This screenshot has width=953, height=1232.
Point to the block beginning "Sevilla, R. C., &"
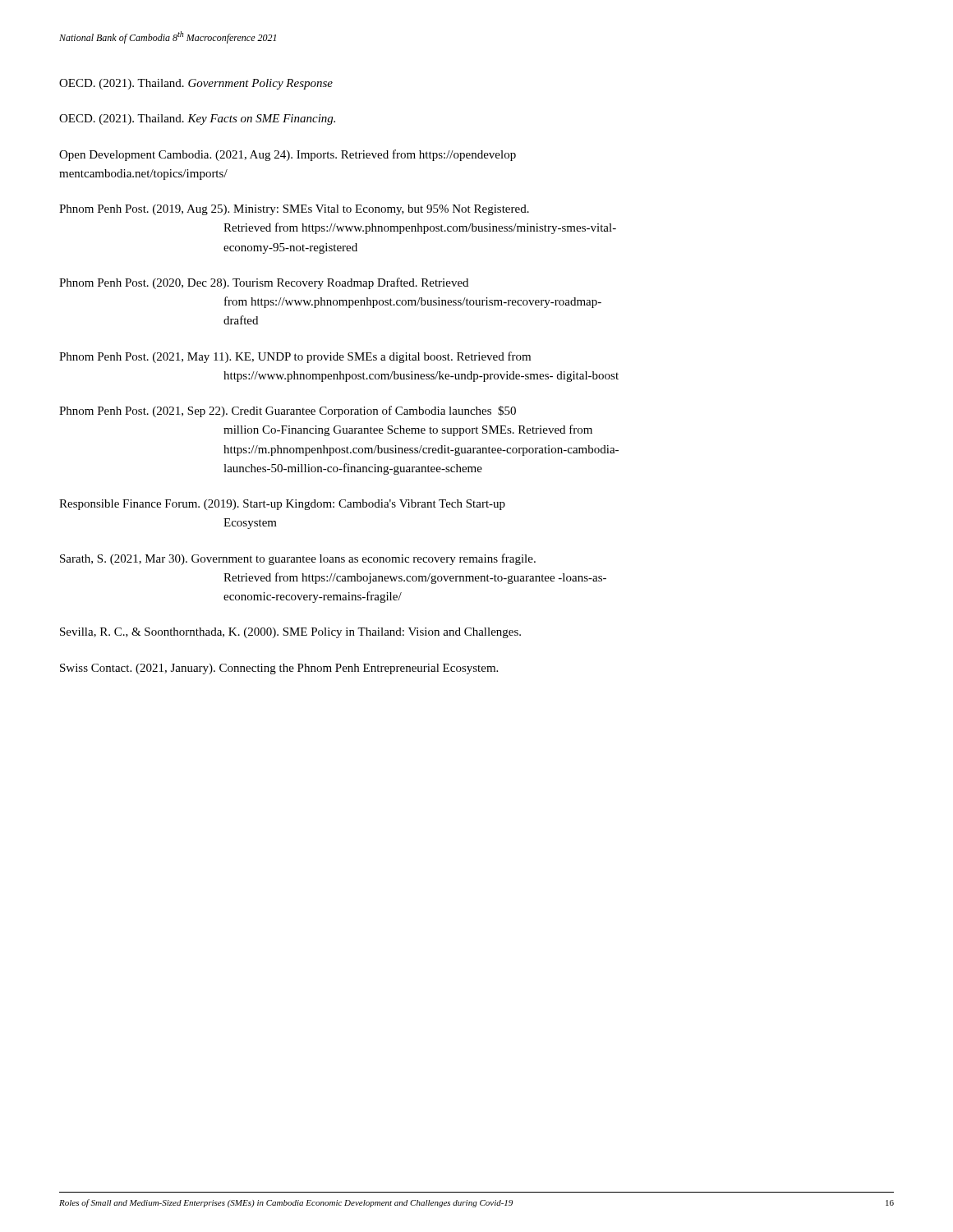point(290,632)
